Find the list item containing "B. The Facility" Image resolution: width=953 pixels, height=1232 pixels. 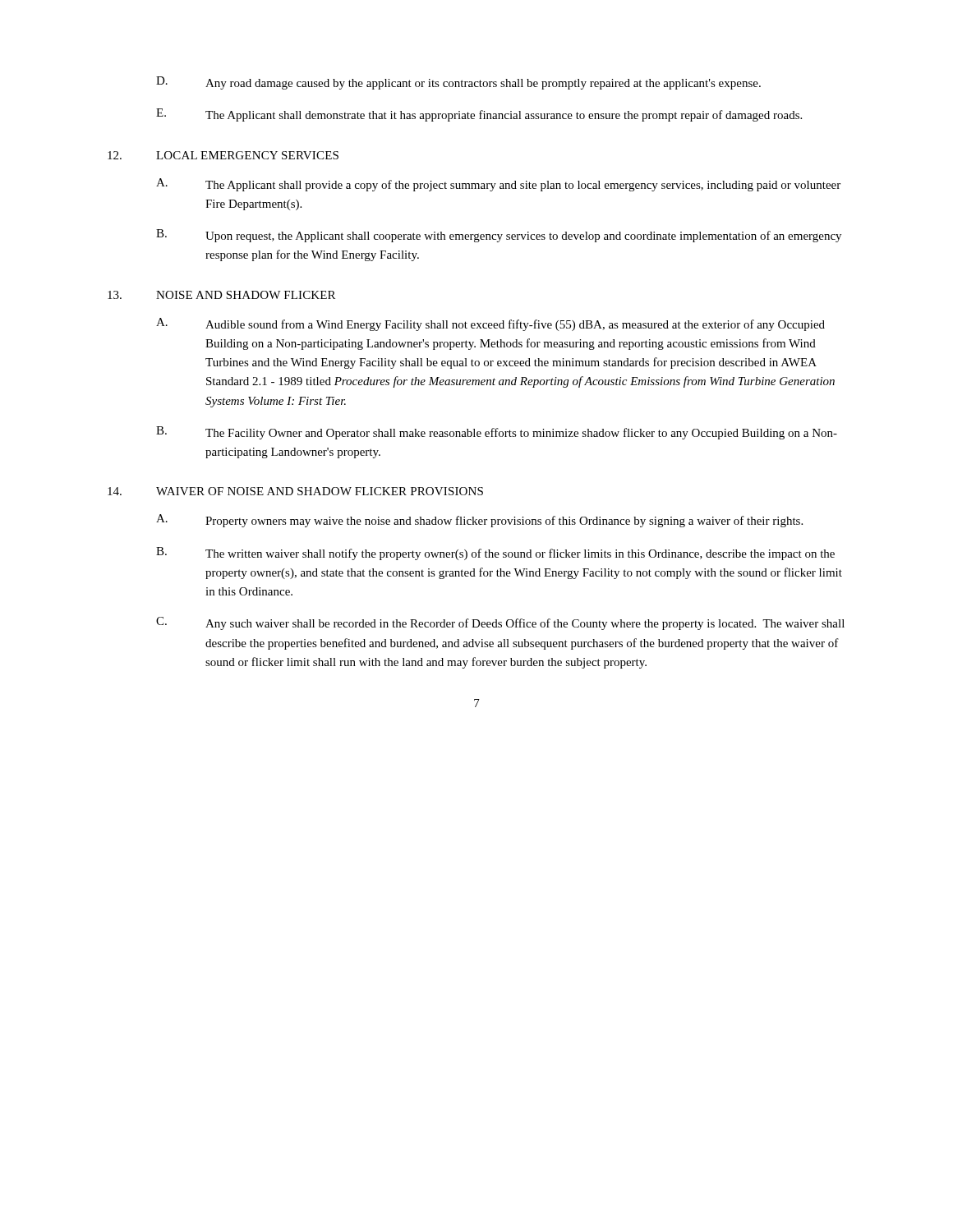[501, 443]
